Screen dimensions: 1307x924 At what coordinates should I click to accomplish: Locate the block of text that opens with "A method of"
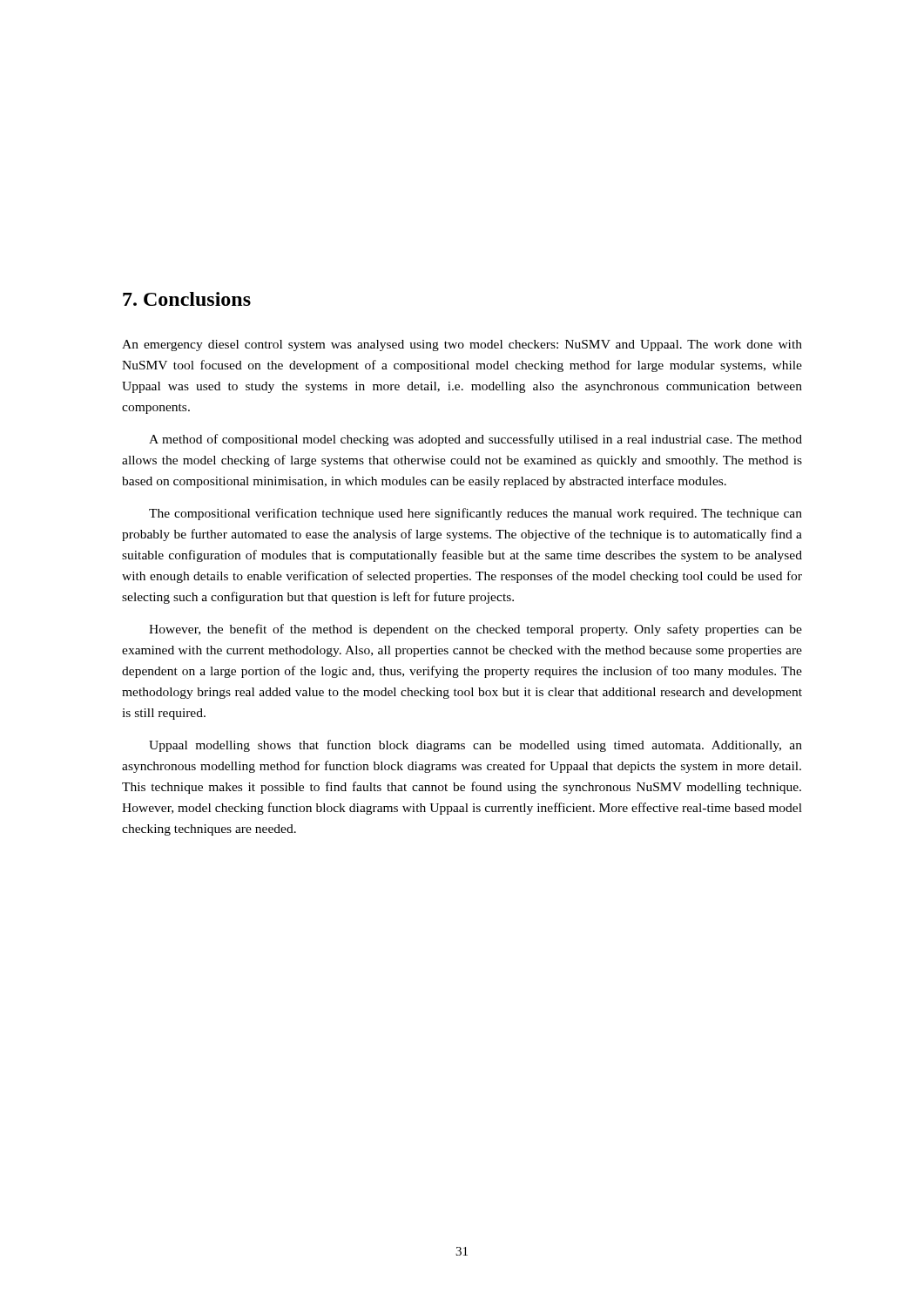click(x=462, y=460)
